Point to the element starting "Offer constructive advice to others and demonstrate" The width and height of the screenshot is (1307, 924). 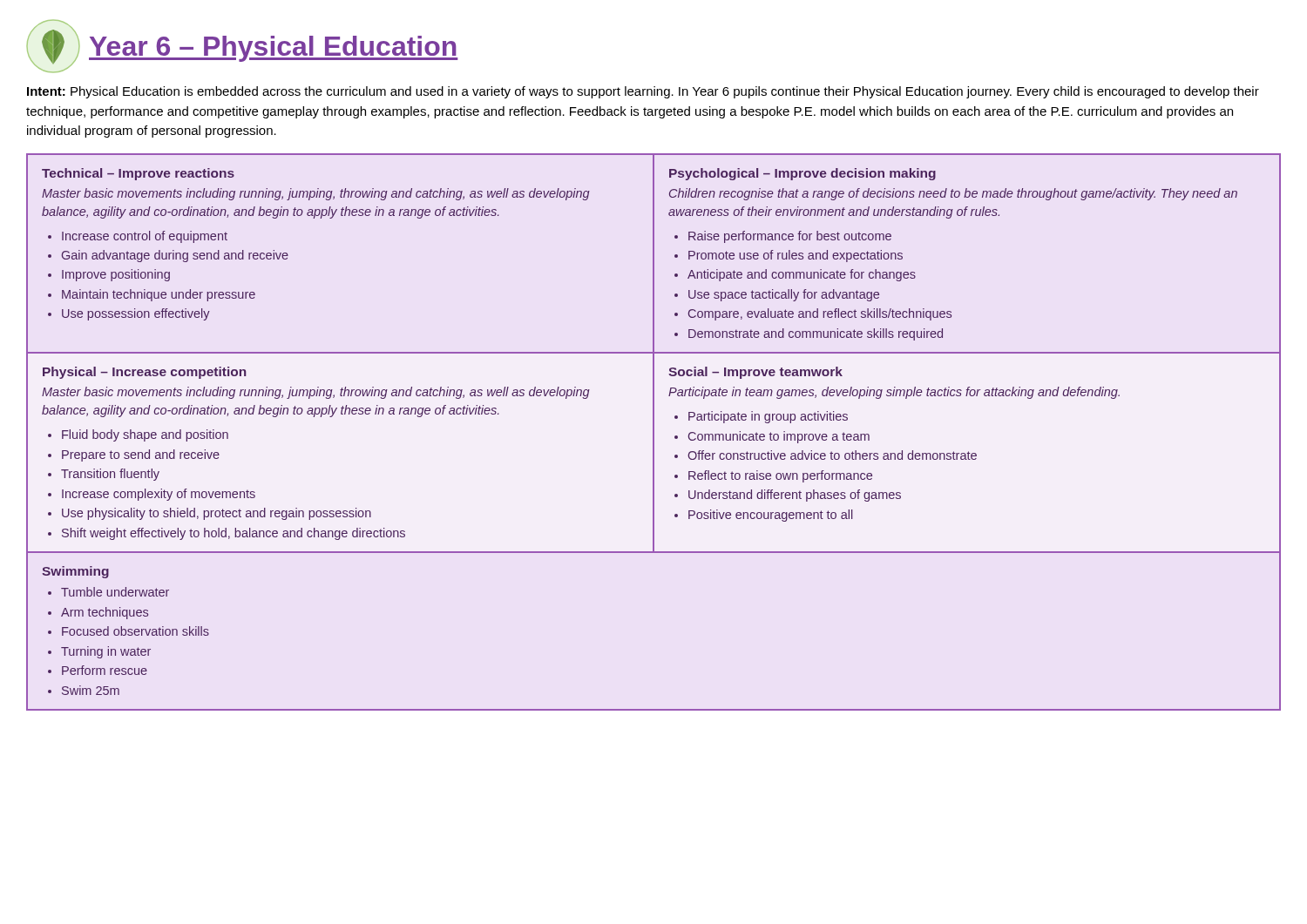pyautogui.click(x=832, y=456)
